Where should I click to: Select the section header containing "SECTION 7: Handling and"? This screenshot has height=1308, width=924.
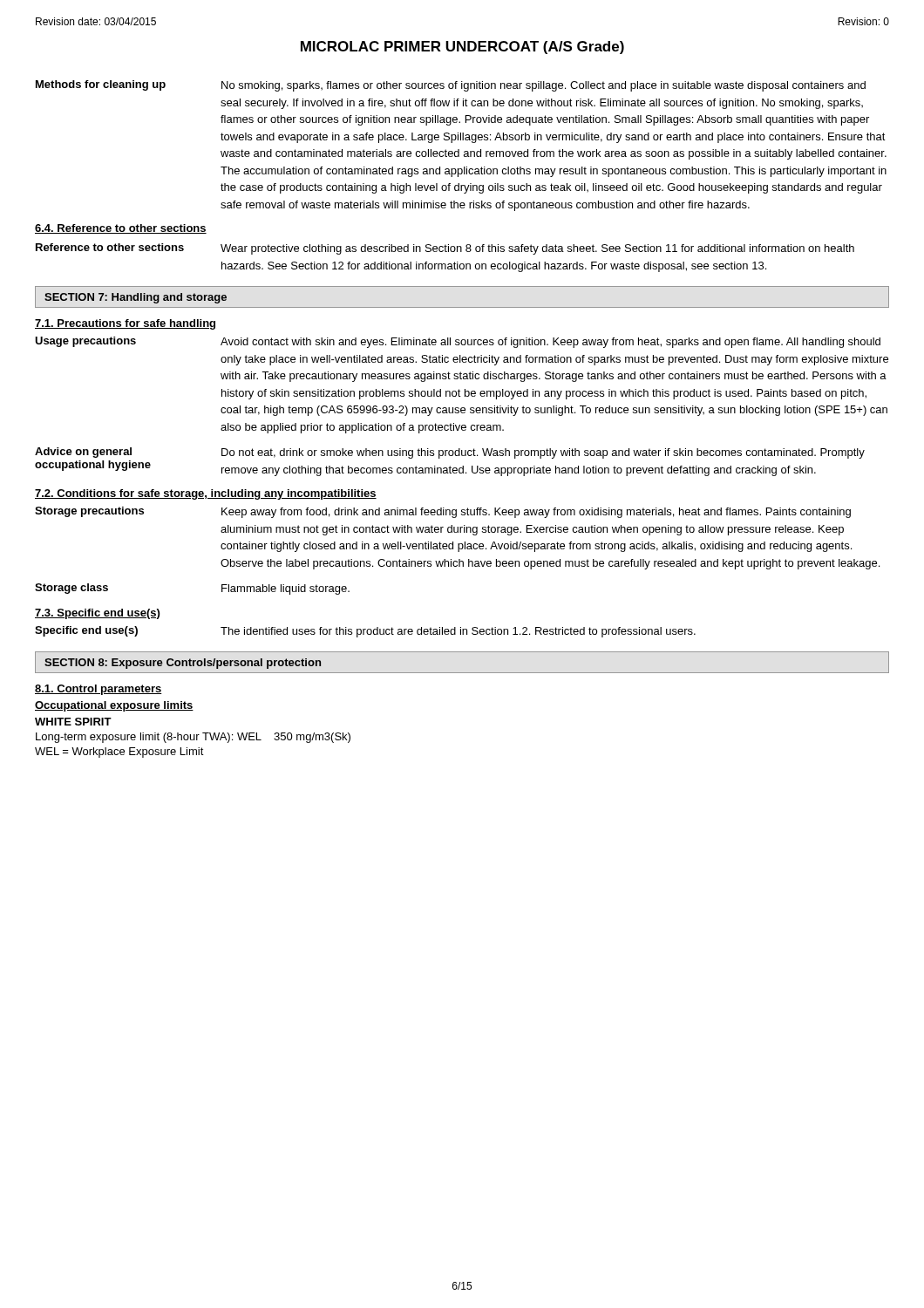click(x=136, y=297)
